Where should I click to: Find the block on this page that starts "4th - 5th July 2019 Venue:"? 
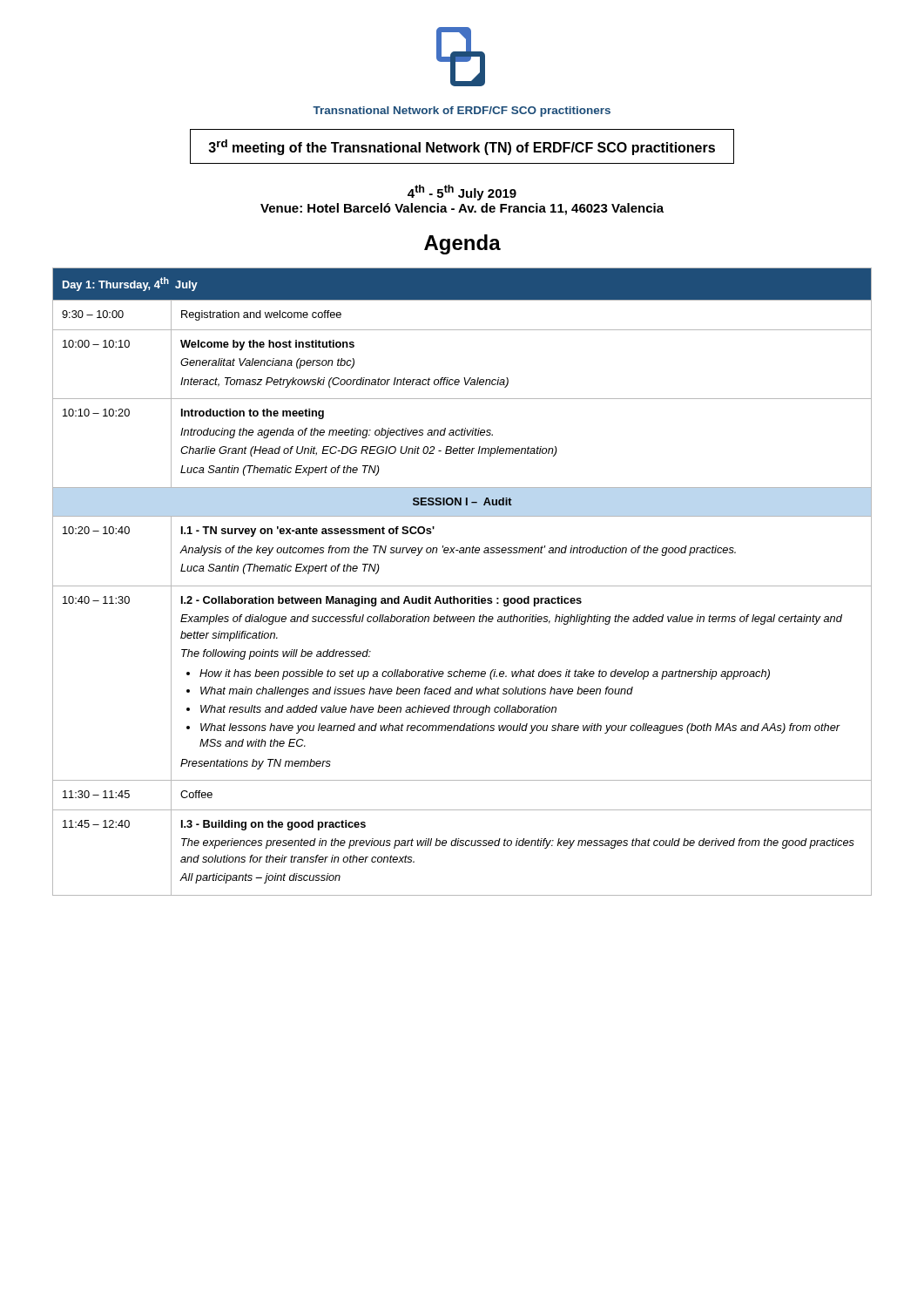click(x=462, y=199)
